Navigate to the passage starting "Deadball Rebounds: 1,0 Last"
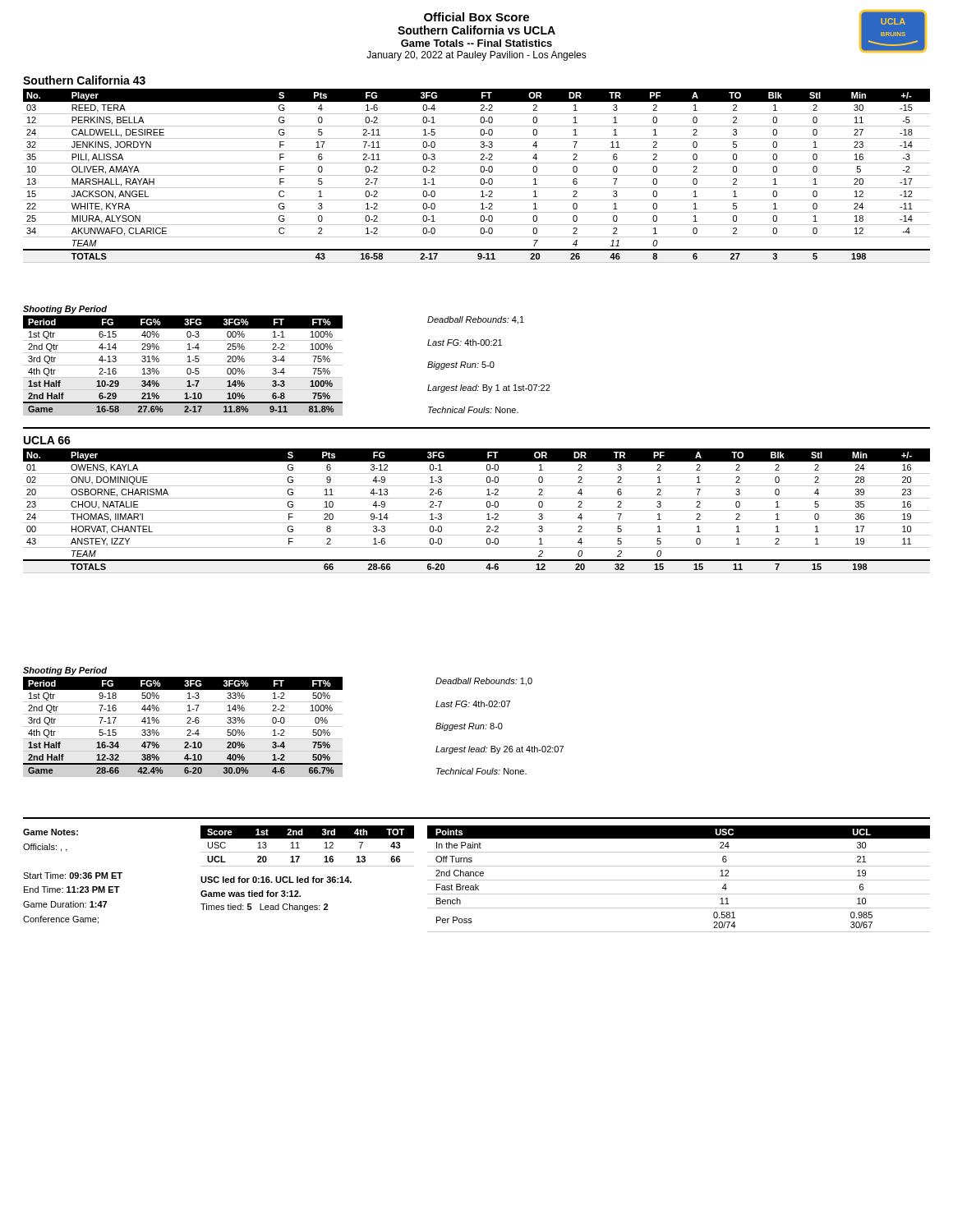Viewport: 953px width, 1232px height. (x=500, y=726)
